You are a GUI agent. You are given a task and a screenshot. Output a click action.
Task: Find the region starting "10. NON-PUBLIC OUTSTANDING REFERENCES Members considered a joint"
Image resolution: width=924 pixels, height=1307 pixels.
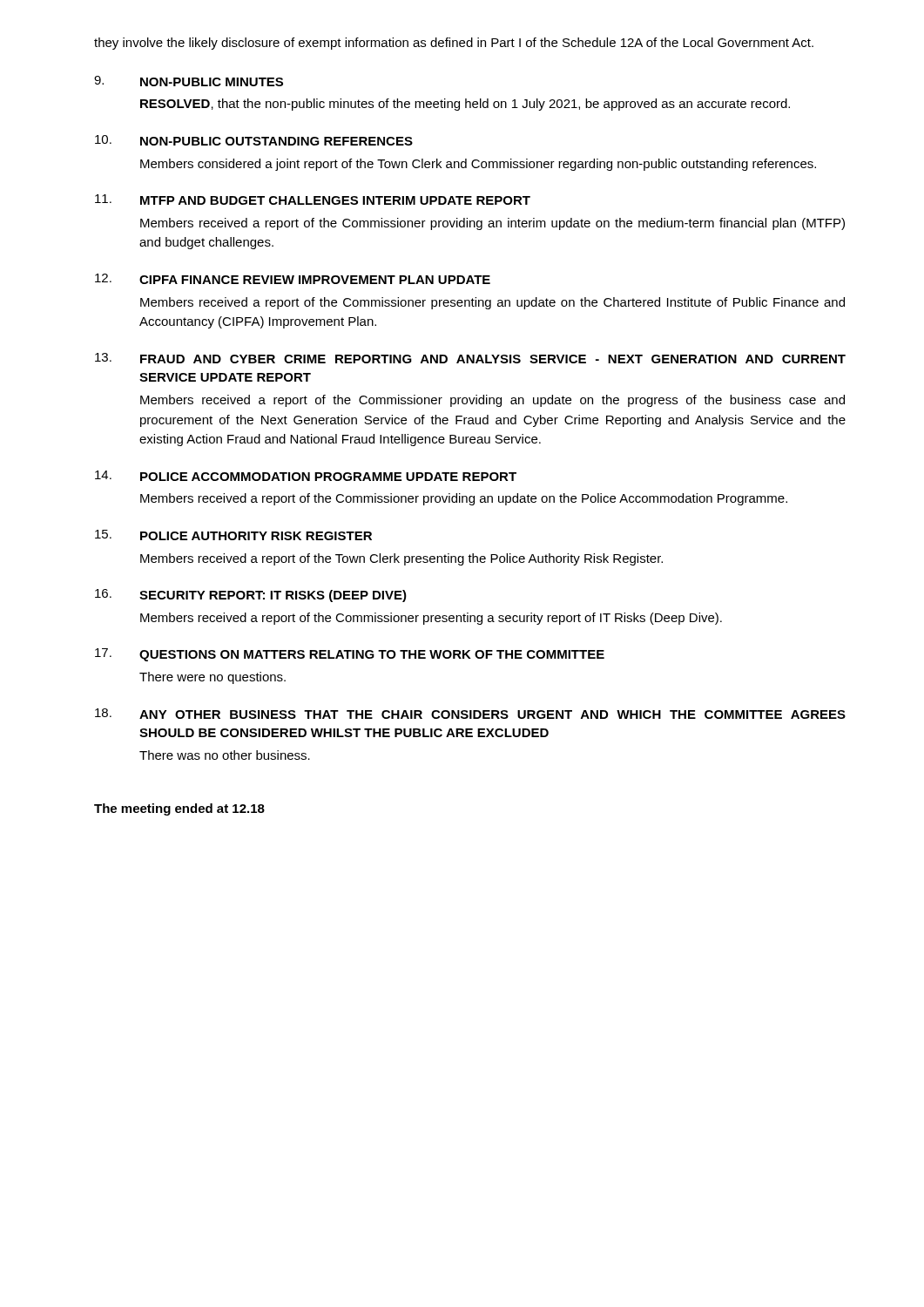[x=470, y=152]
